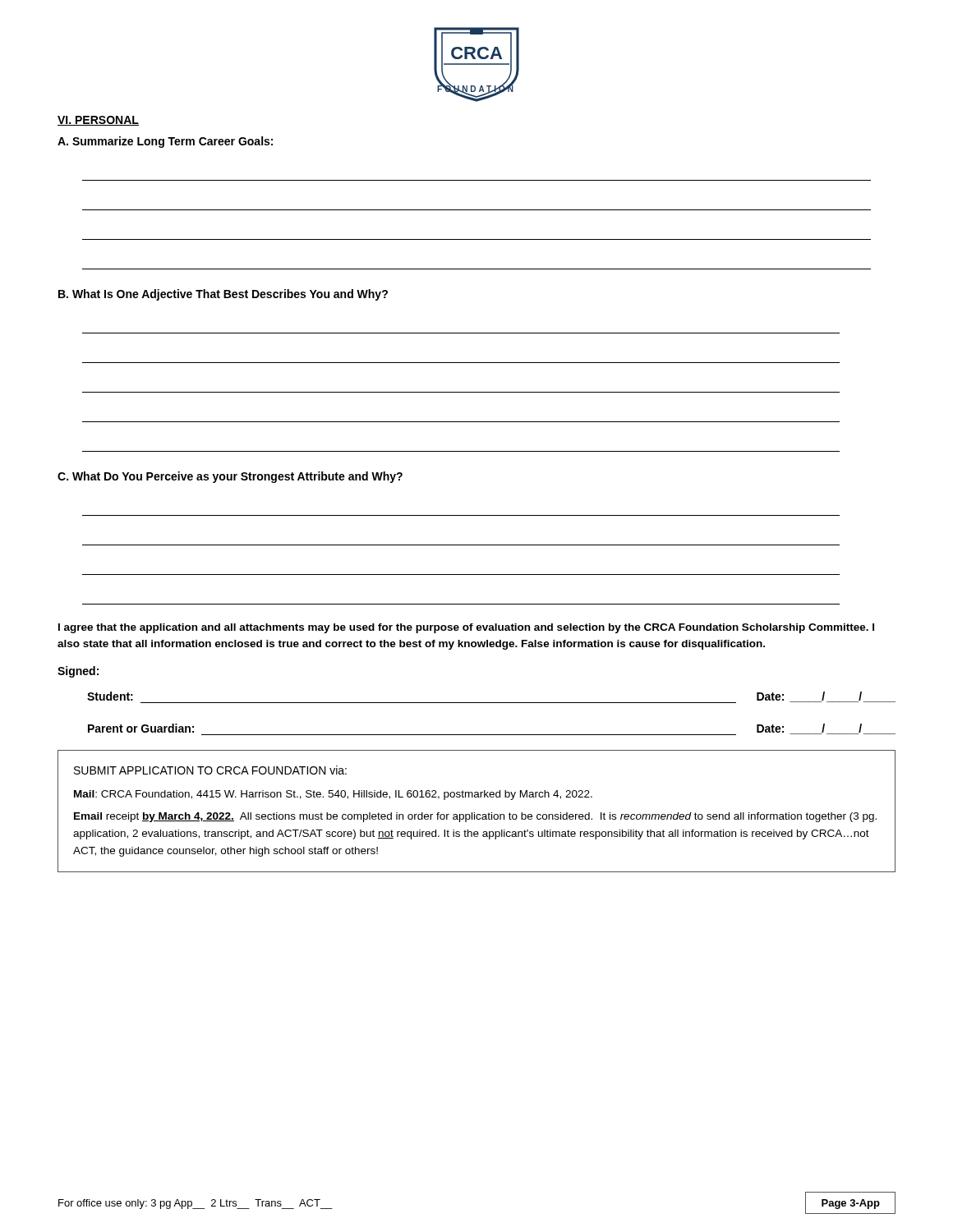Select the text starting "Signed: Student: Date: _____/ _____/ _____"
Screen dimensions: 1232x953
click(x=476, y=699)
